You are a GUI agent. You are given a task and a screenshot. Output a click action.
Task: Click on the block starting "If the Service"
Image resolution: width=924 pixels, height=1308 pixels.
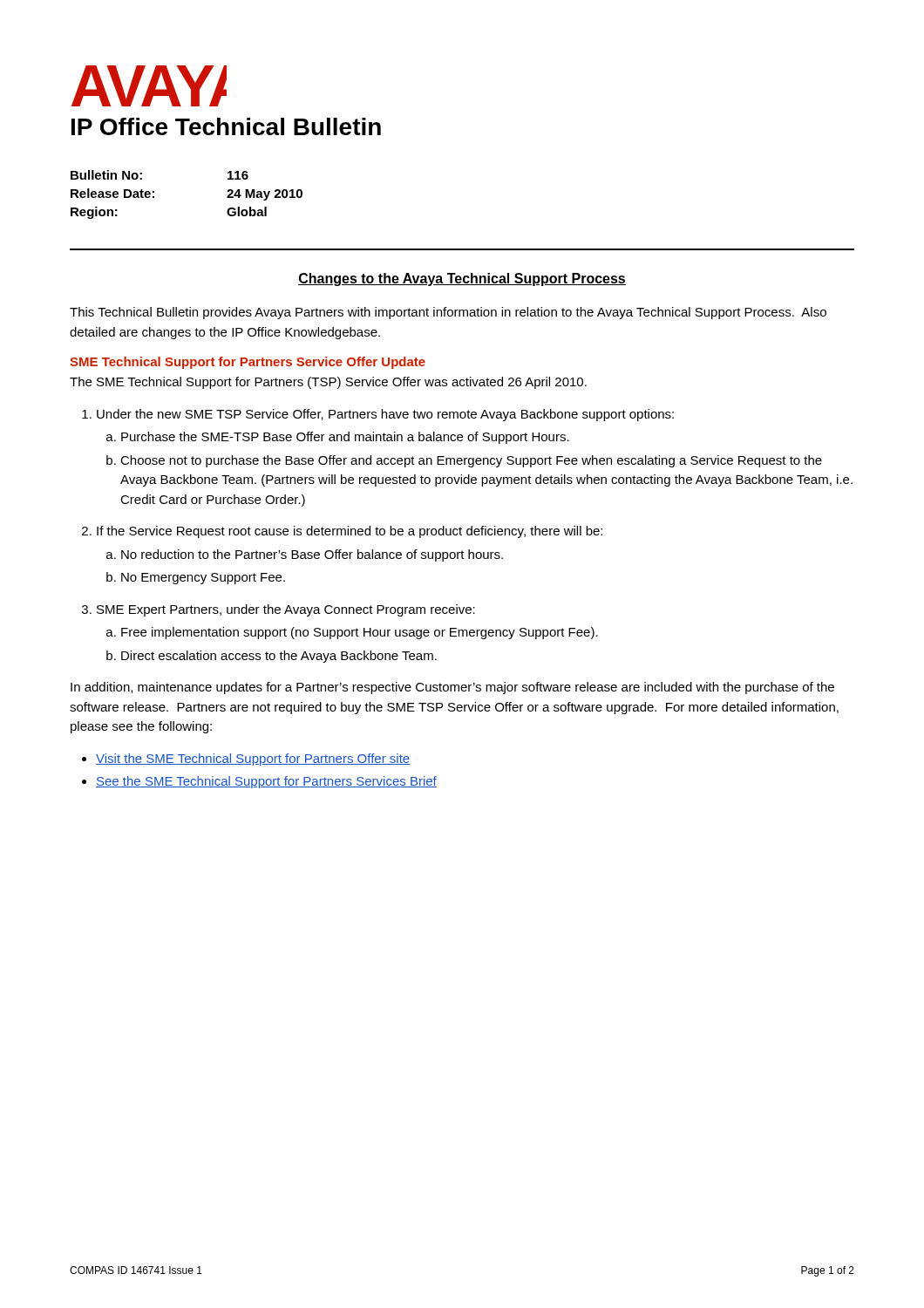pyautogui.click(x=462, y=554)
